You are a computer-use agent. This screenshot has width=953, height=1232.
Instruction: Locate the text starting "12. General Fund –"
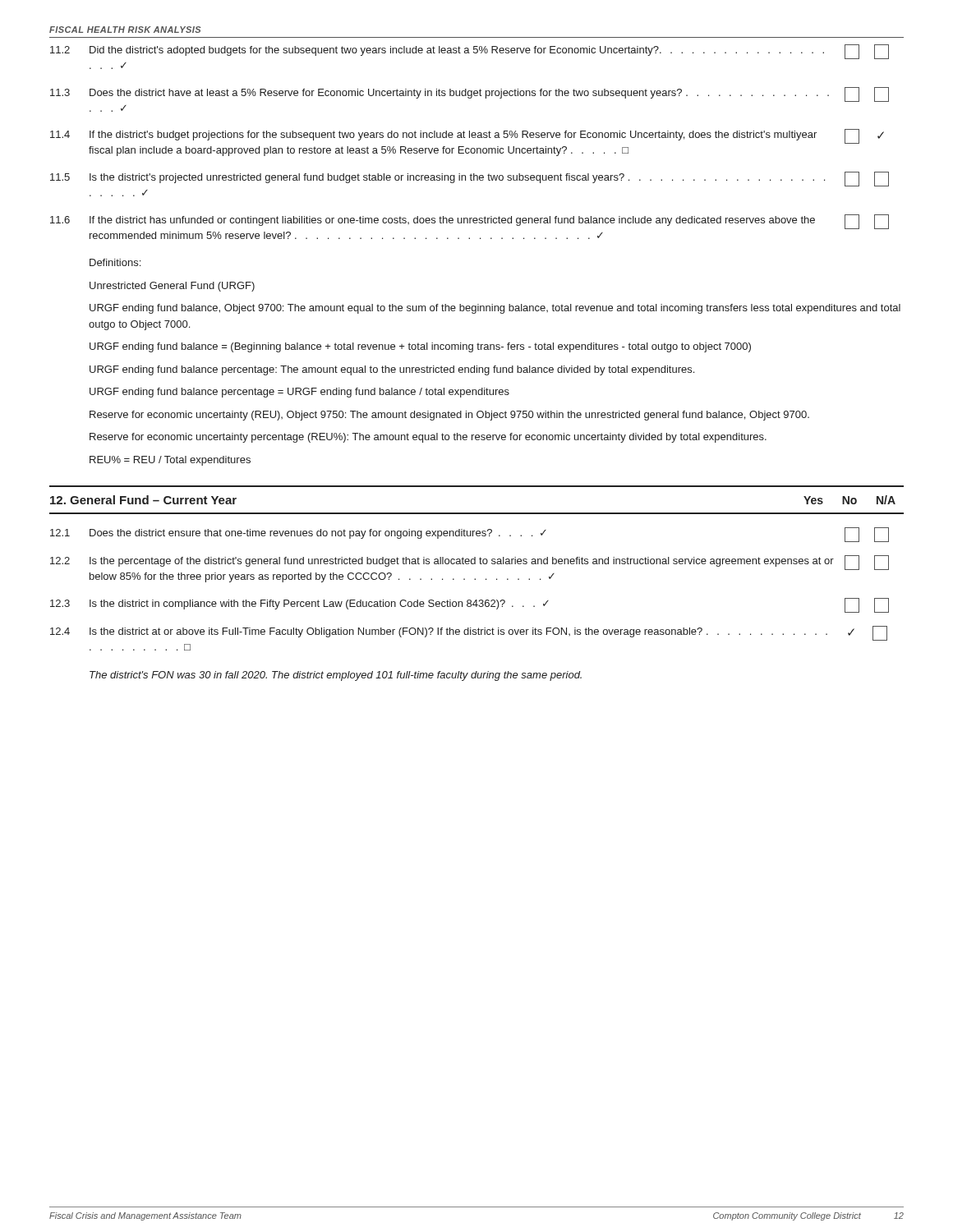pyautogui.click(x=145, y=499)
